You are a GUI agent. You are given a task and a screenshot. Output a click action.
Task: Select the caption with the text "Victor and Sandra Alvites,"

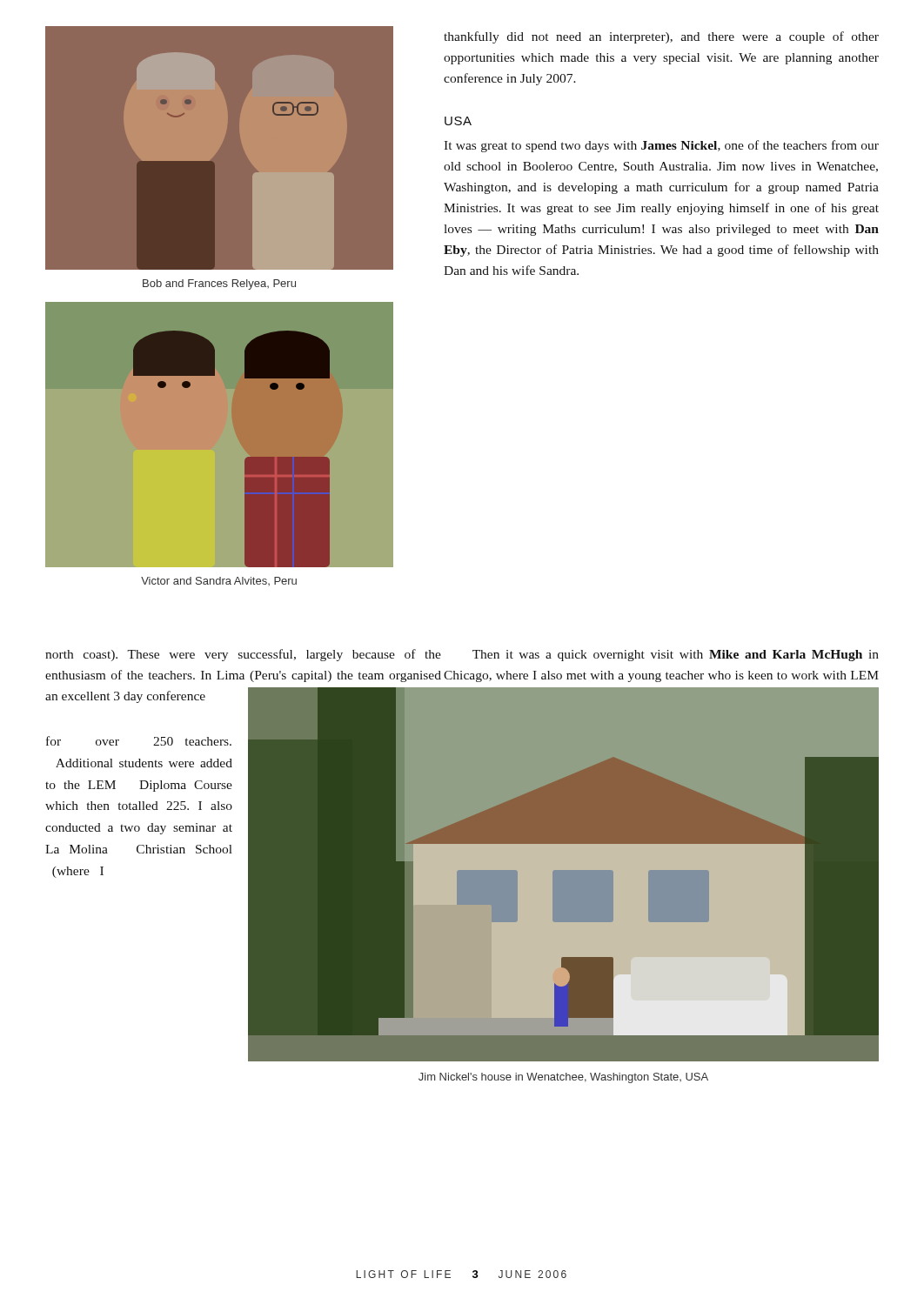tap(219, 581)
